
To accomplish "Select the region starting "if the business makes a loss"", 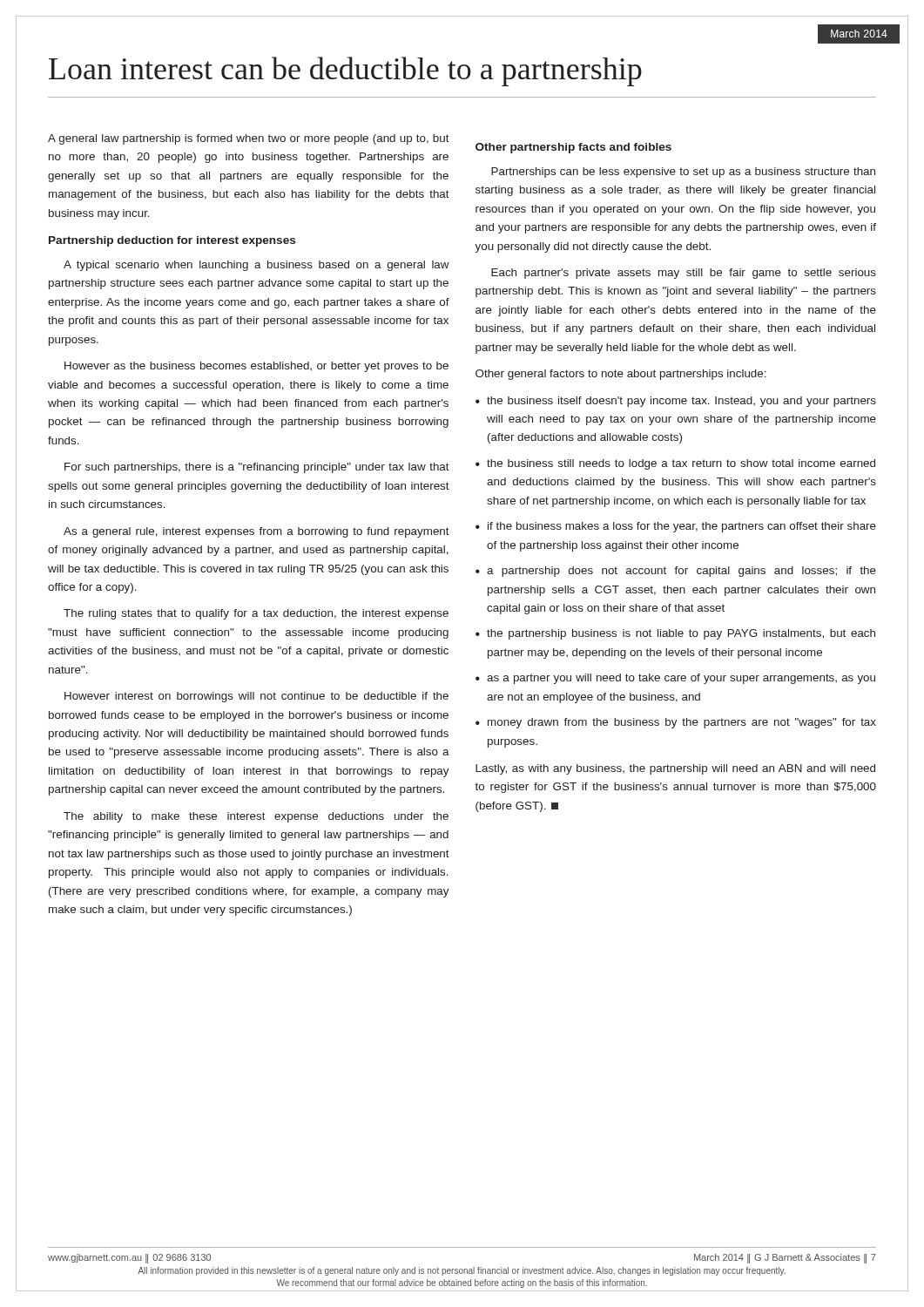I will [x=682, y=536].
